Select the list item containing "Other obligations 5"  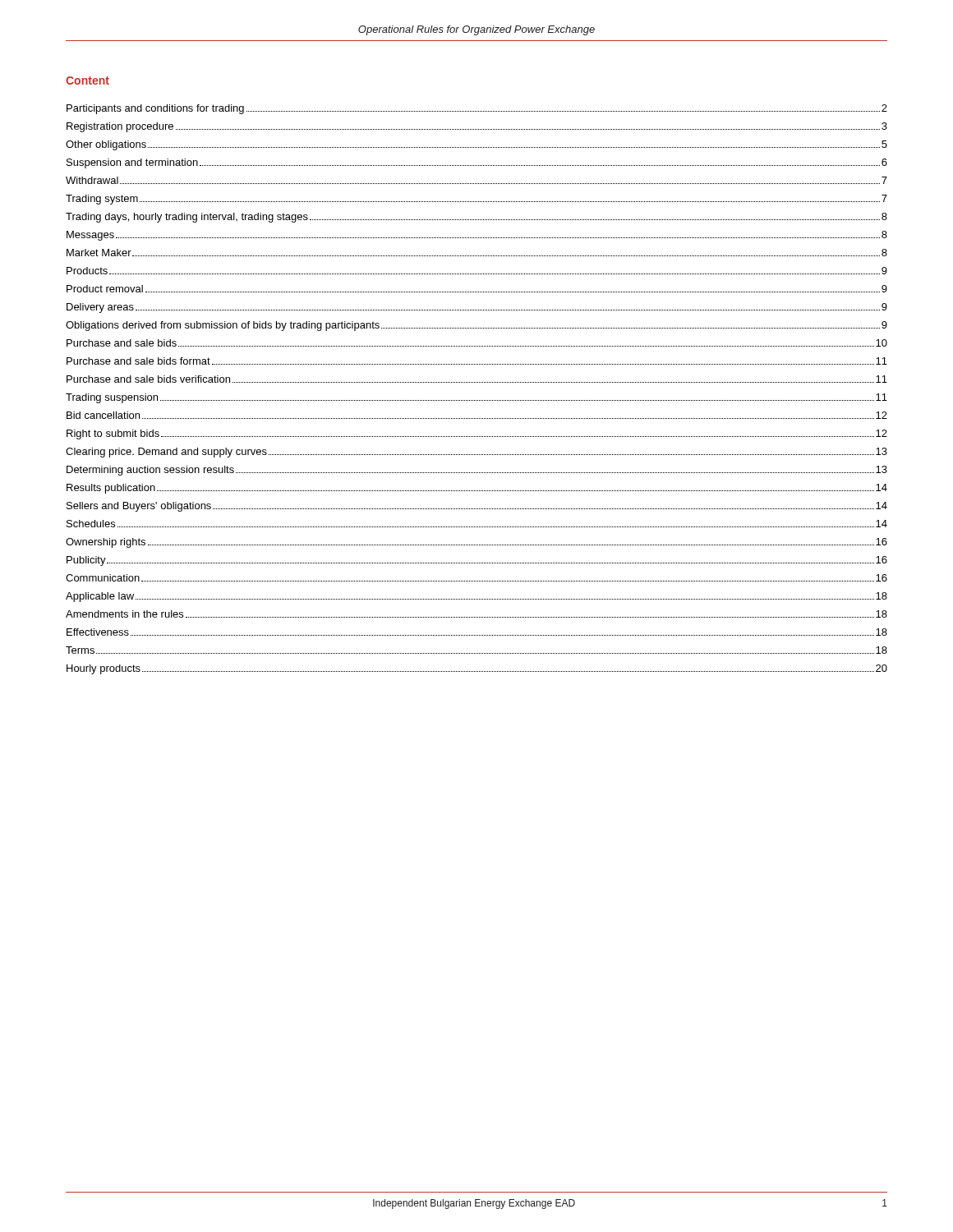[x=476, y=144]
